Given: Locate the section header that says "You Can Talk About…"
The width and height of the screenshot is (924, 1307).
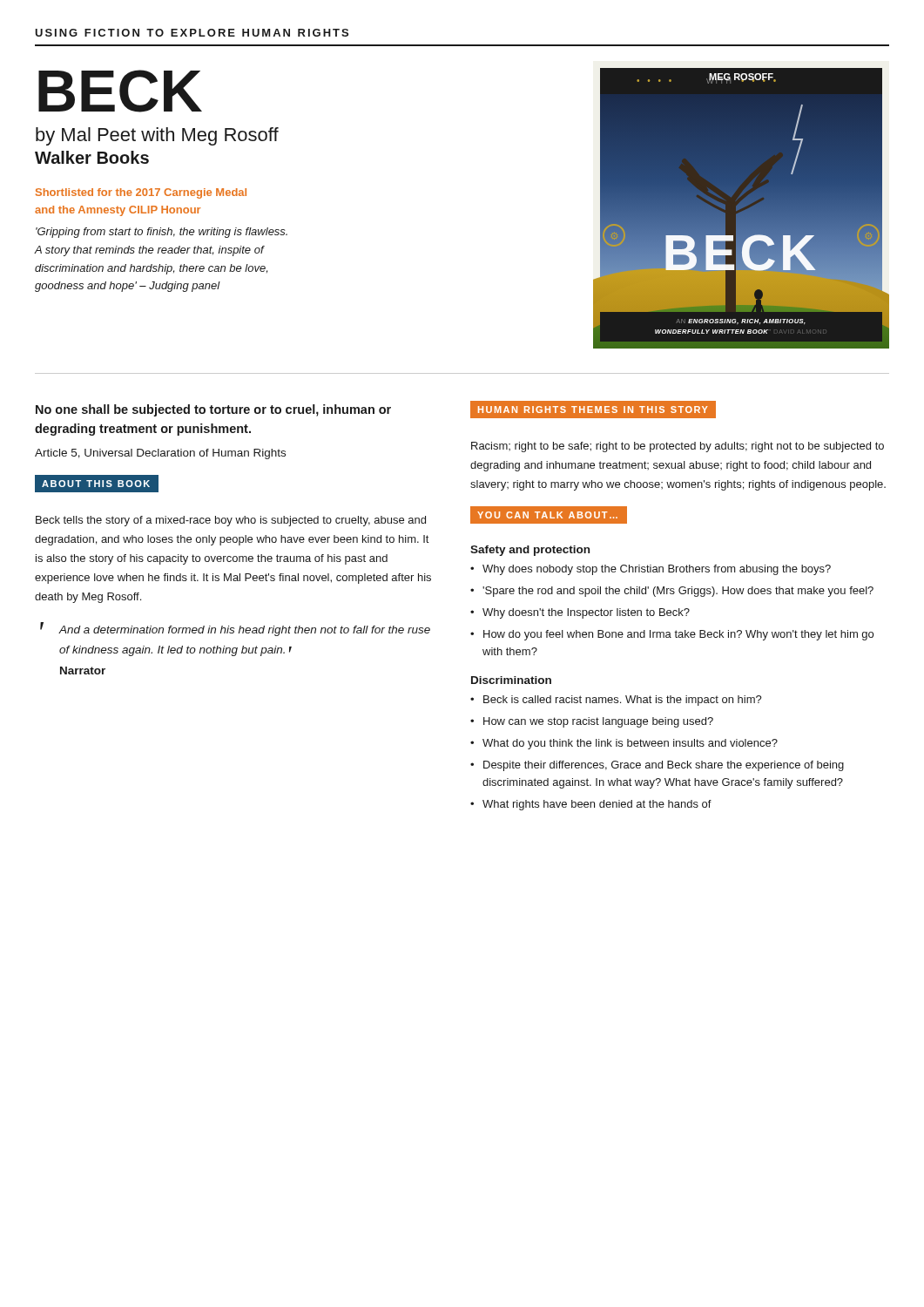Looking at the screenshot, I should click(548, 515).
